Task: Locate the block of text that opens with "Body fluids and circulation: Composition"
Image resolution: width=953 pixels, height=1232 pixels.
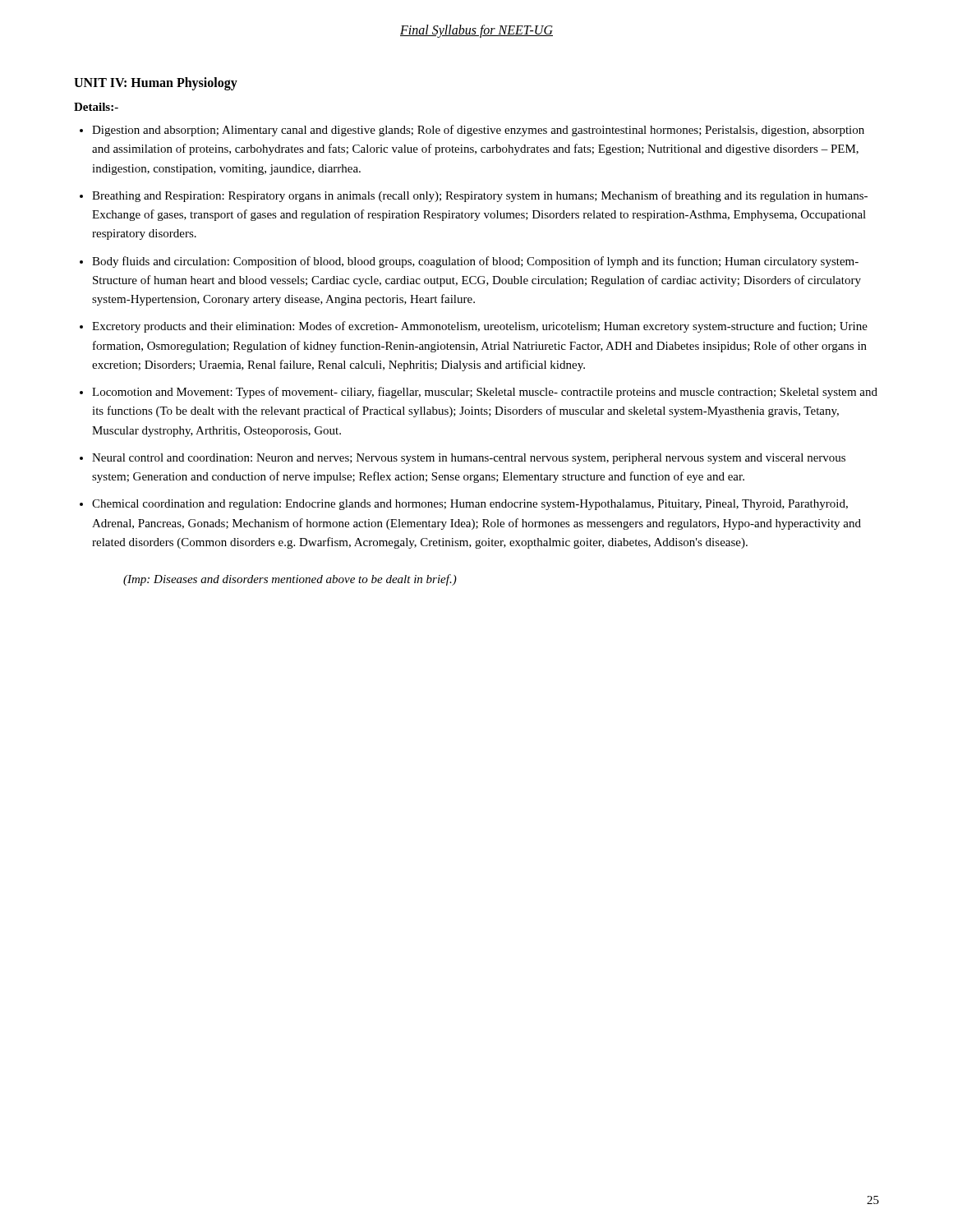Action: [x=476, y=280]
